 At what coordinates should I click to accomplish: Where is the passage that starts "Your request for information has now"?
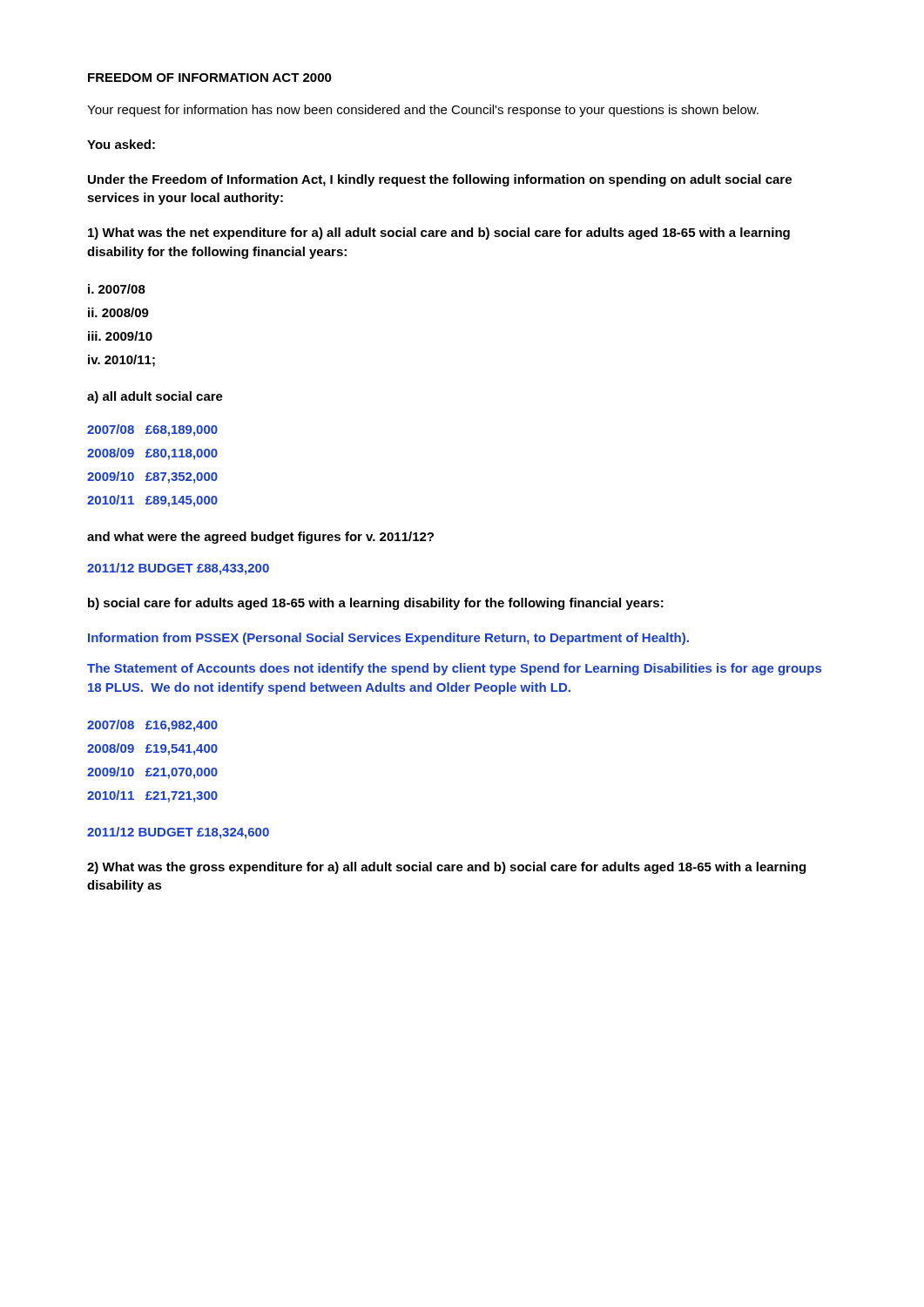[423, 109]
